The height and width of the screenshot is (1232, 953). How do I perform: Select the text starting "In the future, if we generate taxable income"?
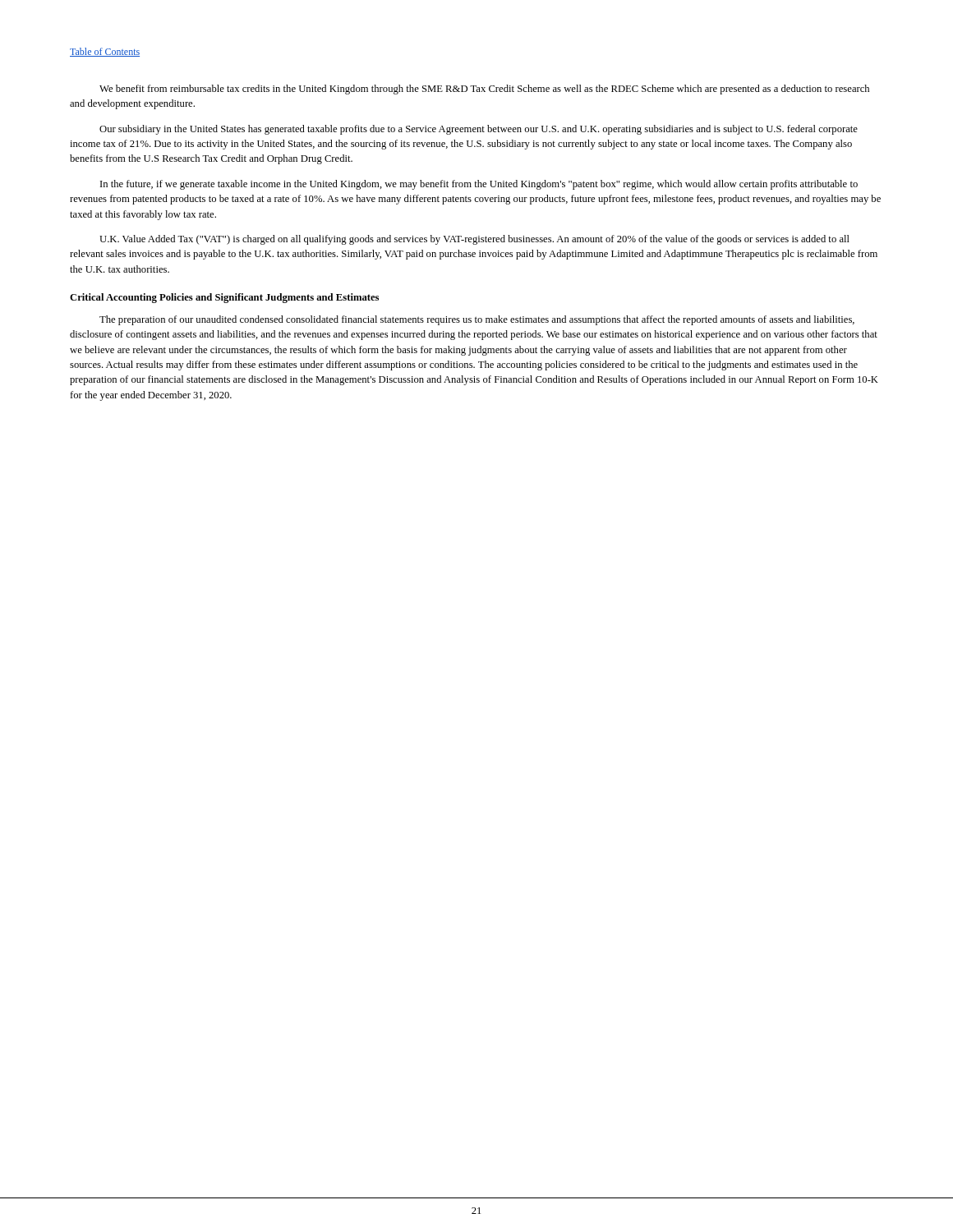point(475,199)
